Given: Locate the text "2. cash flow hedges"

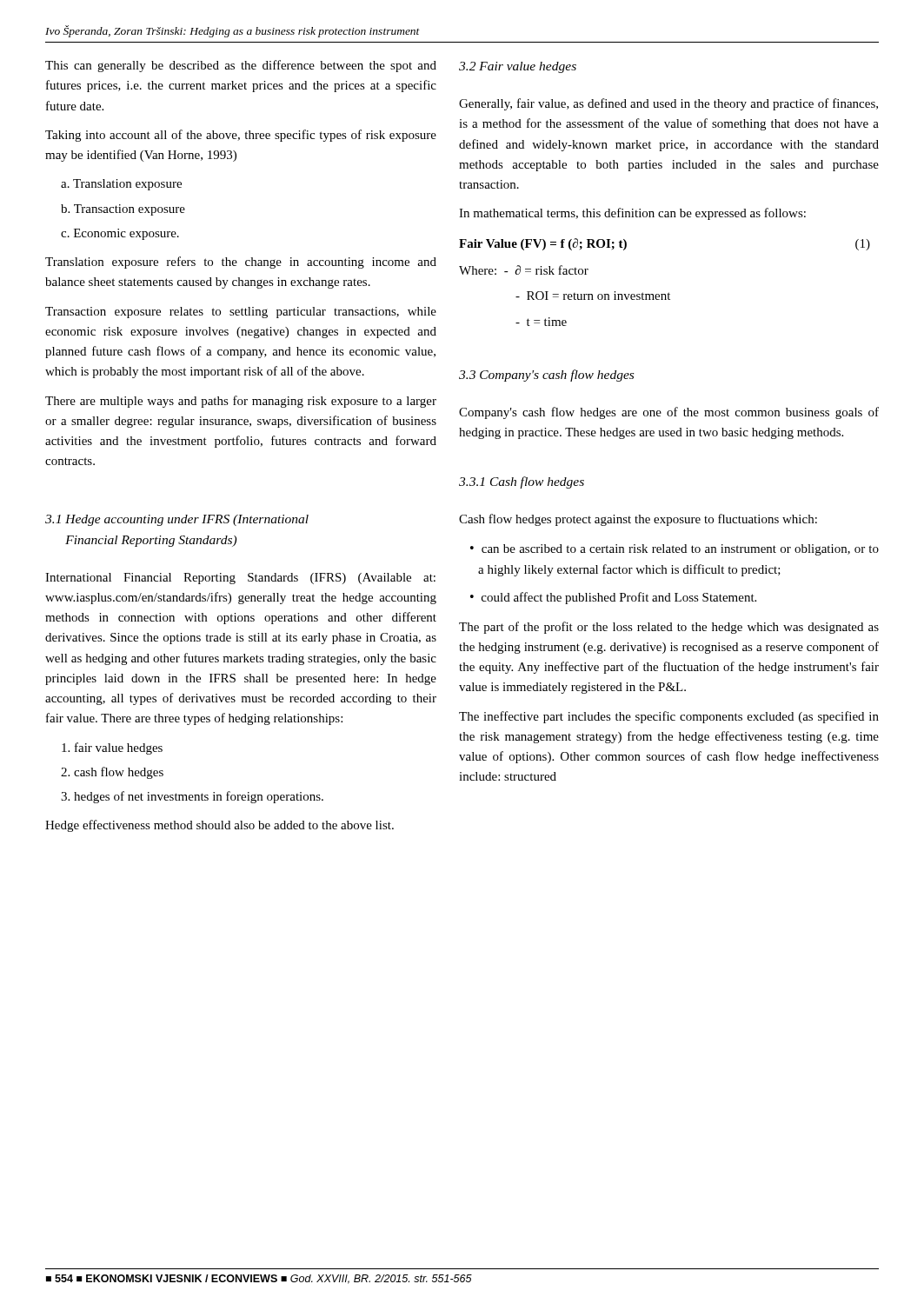Looking at the screenshot, I should tap(112, 773).
